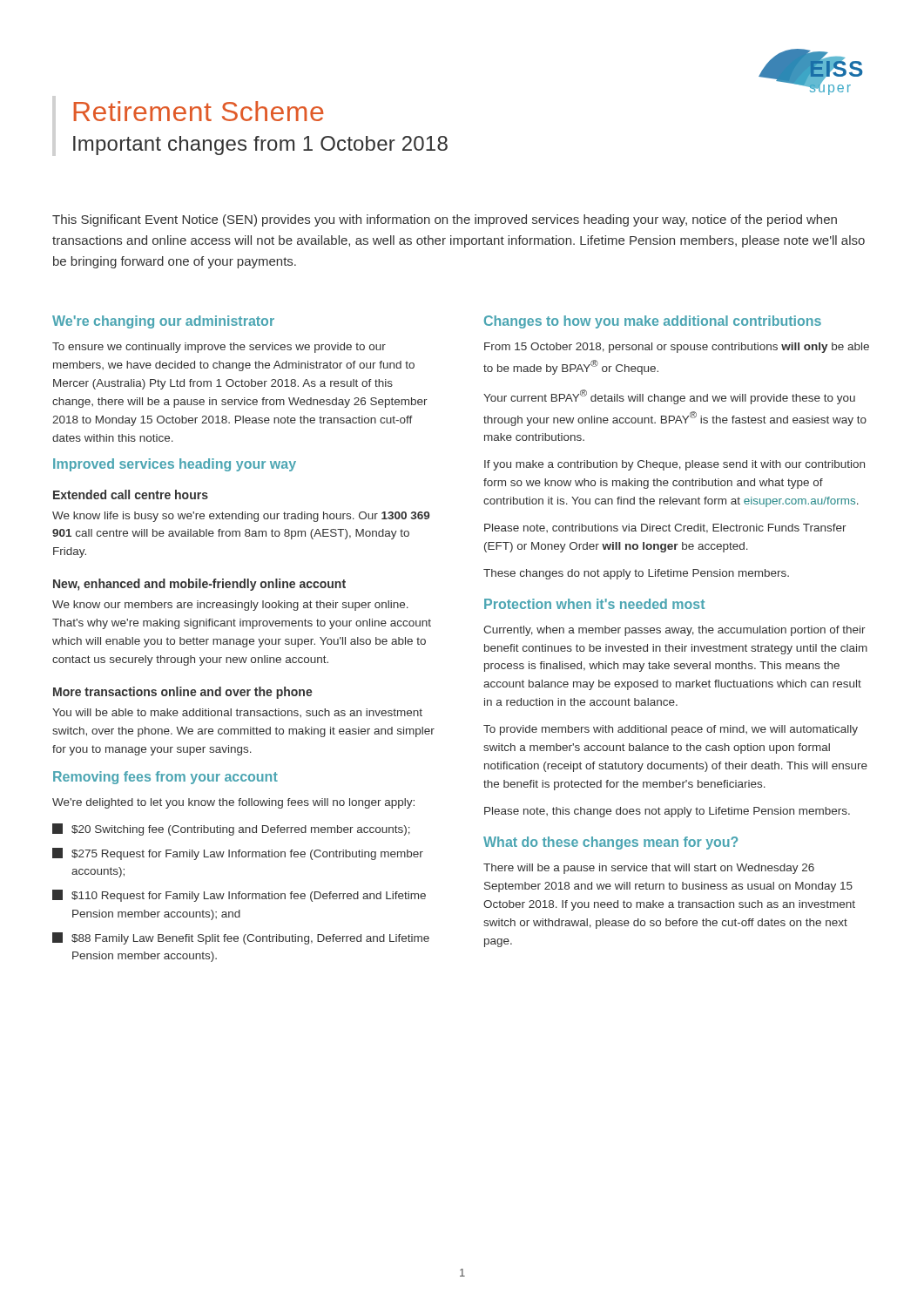Find the block starting "If you make a contribution by"

[x=678, y=483]
